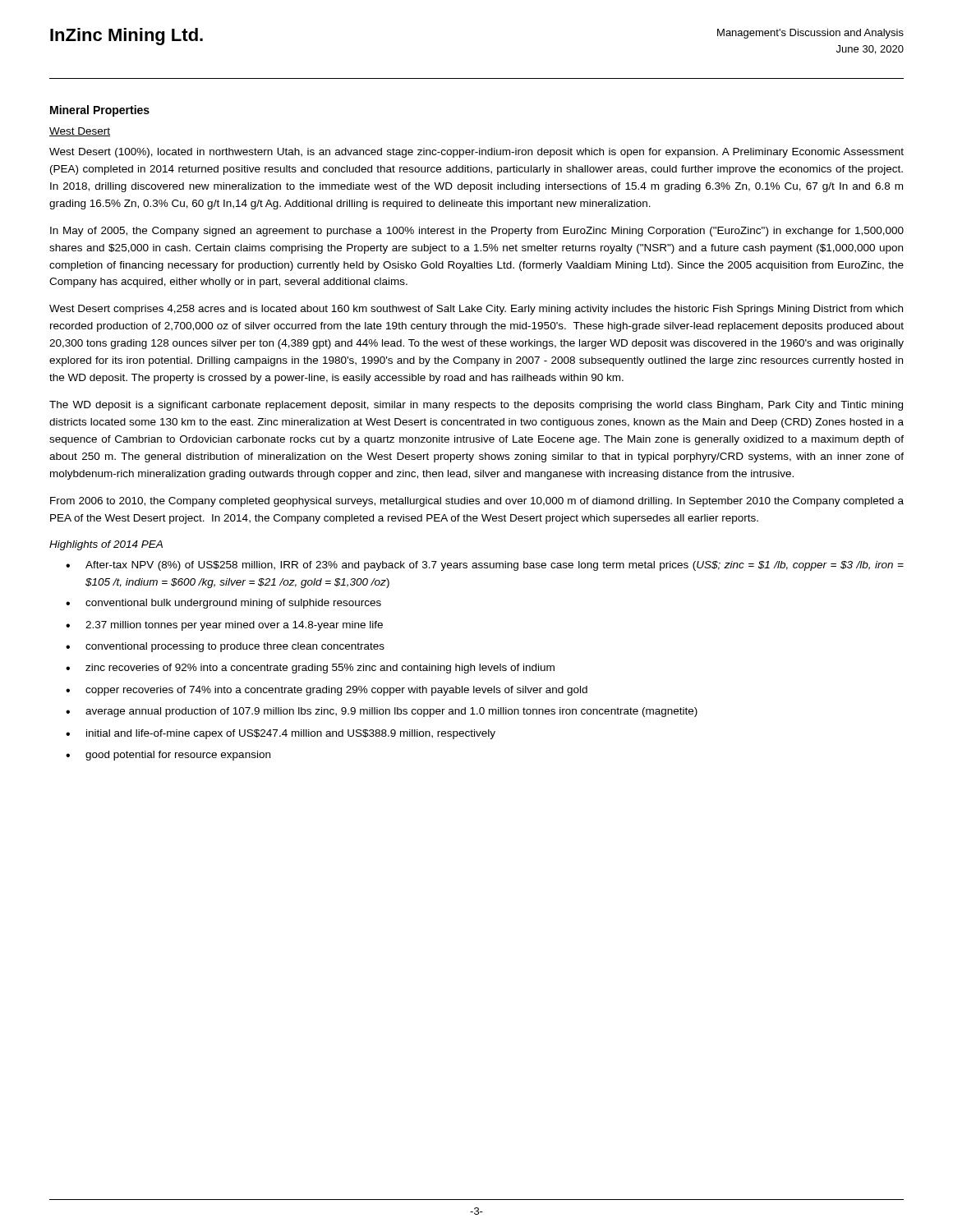Screen dimensions: 1232x953
Task: Click on the text starting "• average annual production of 107.9"
Action: tap(382, 712)
